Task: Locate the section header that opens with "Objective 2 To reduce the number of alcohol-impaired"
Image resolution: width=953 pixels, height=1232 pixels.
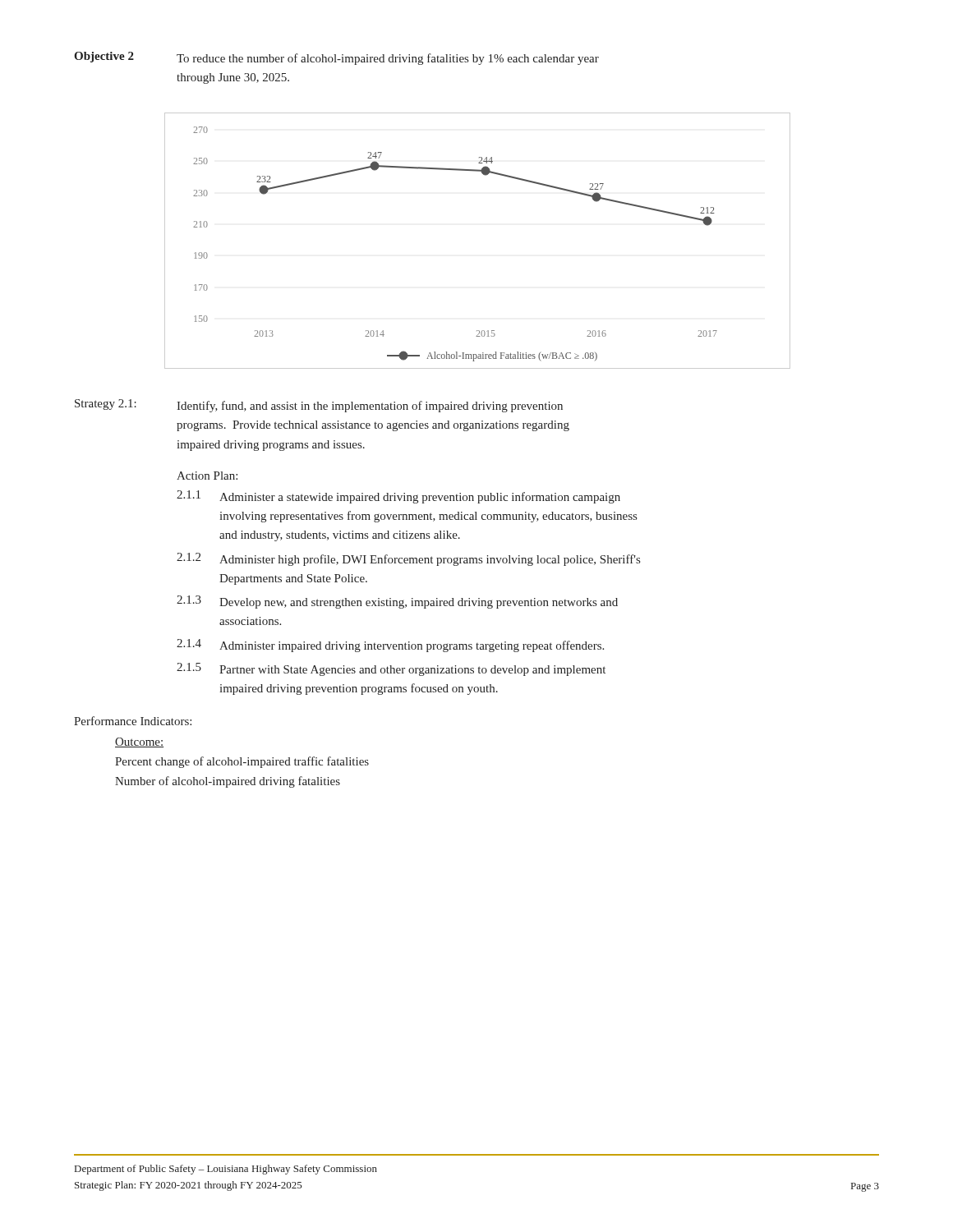Action: point(336,68)
